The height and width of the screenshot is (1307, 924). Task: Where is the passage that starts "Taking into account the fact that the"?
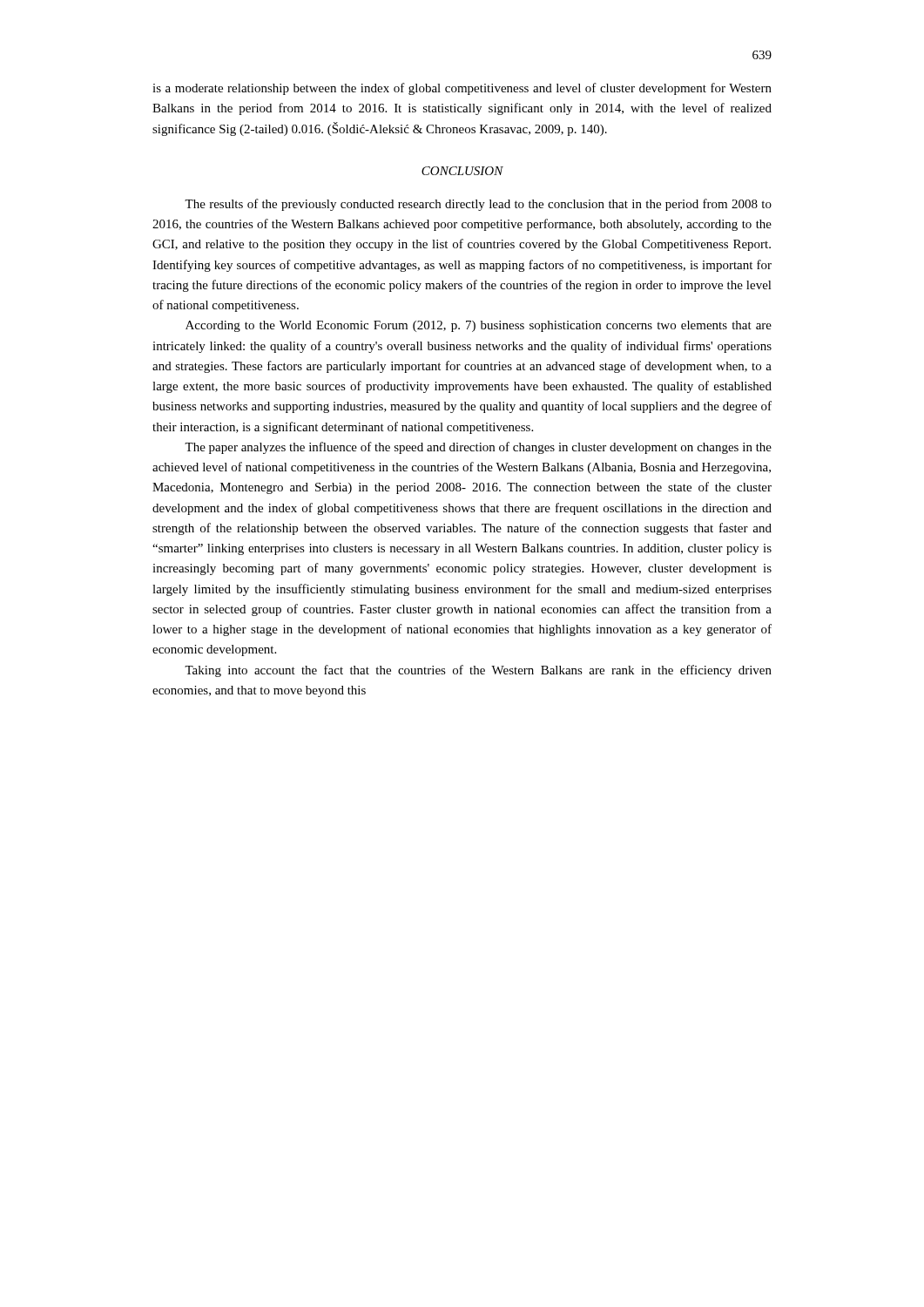[462, 680]
